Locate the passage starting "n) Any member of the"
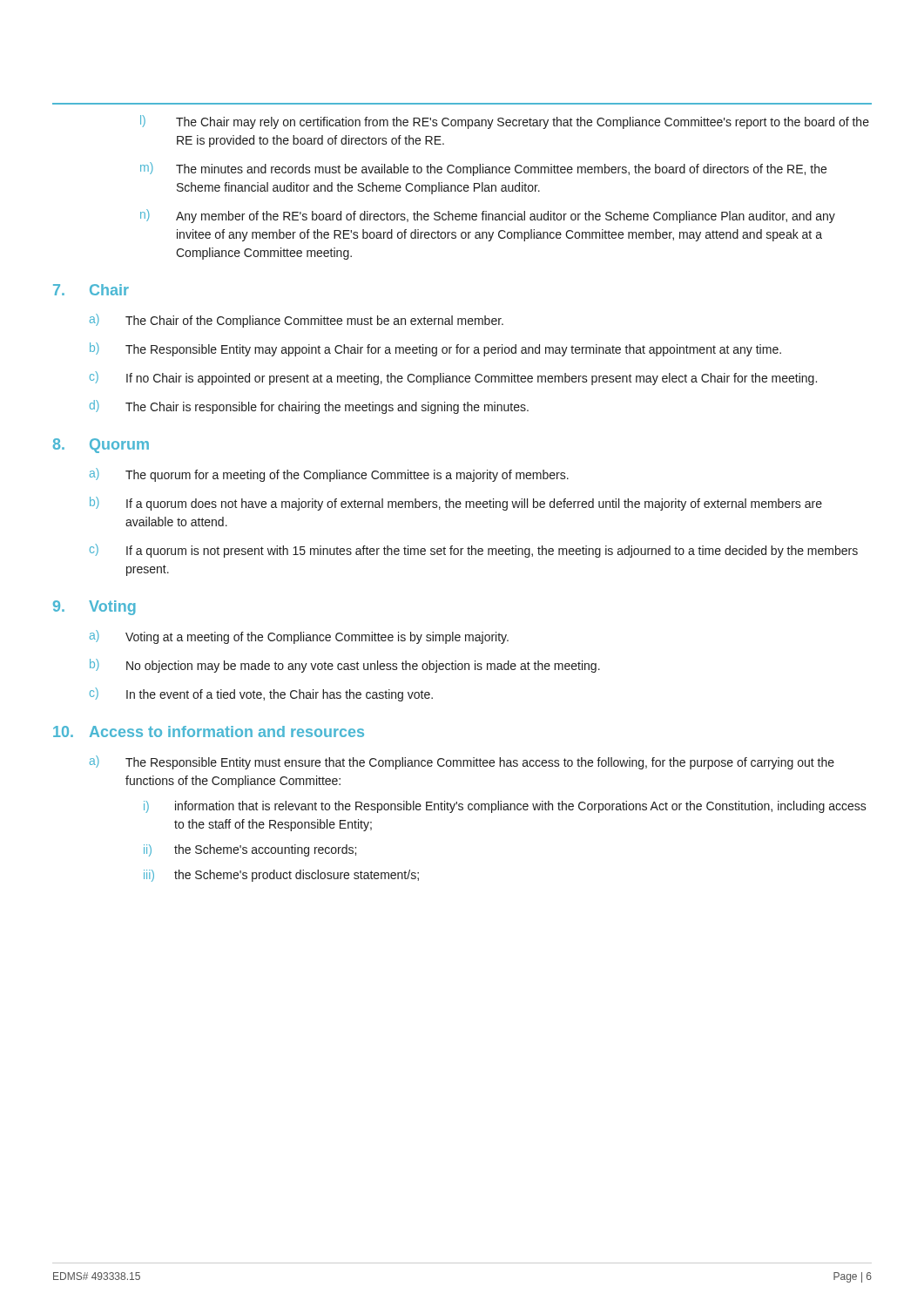 click(x=506, y=235)
